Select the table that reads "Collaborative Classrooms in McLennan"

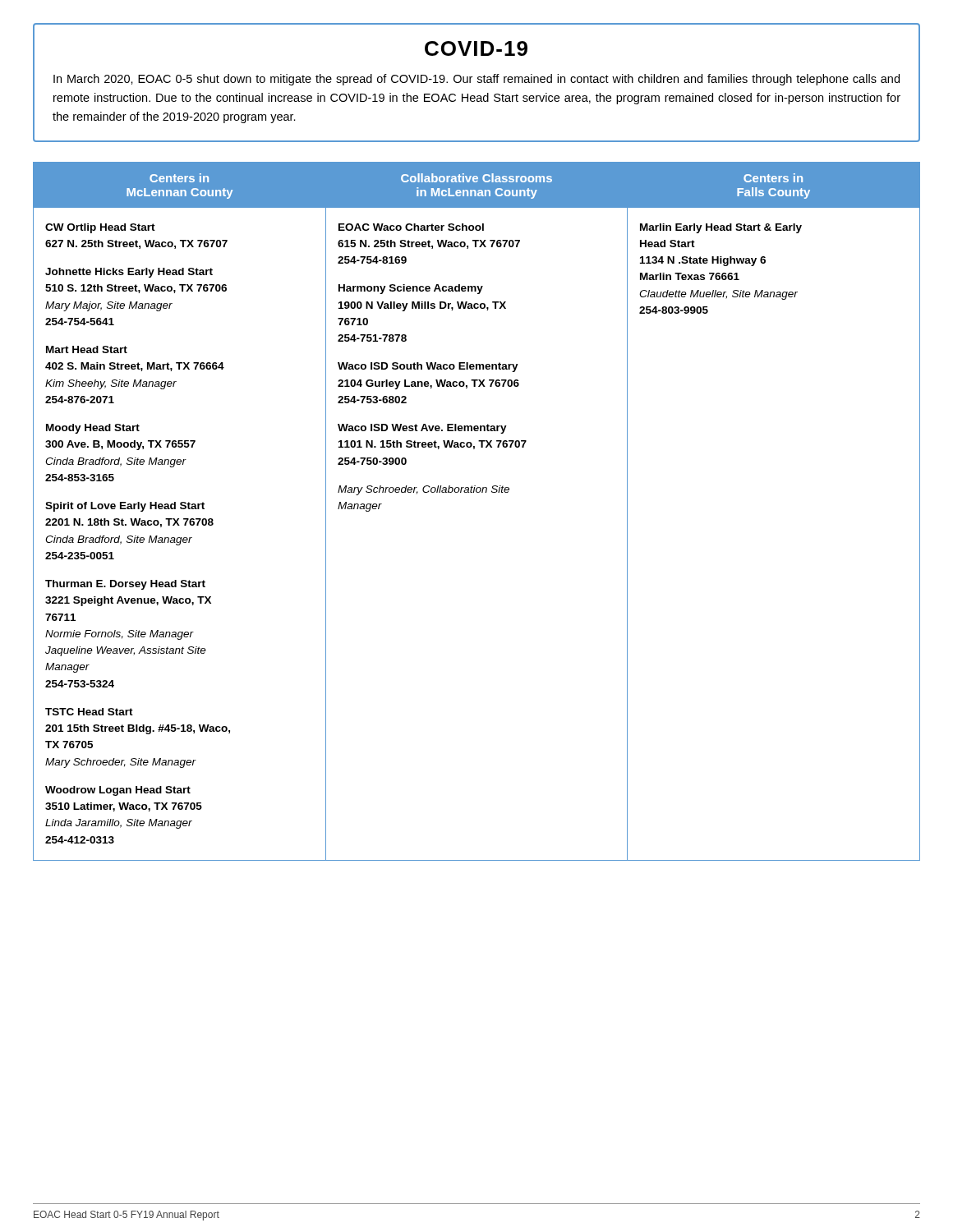click(476, 511)
